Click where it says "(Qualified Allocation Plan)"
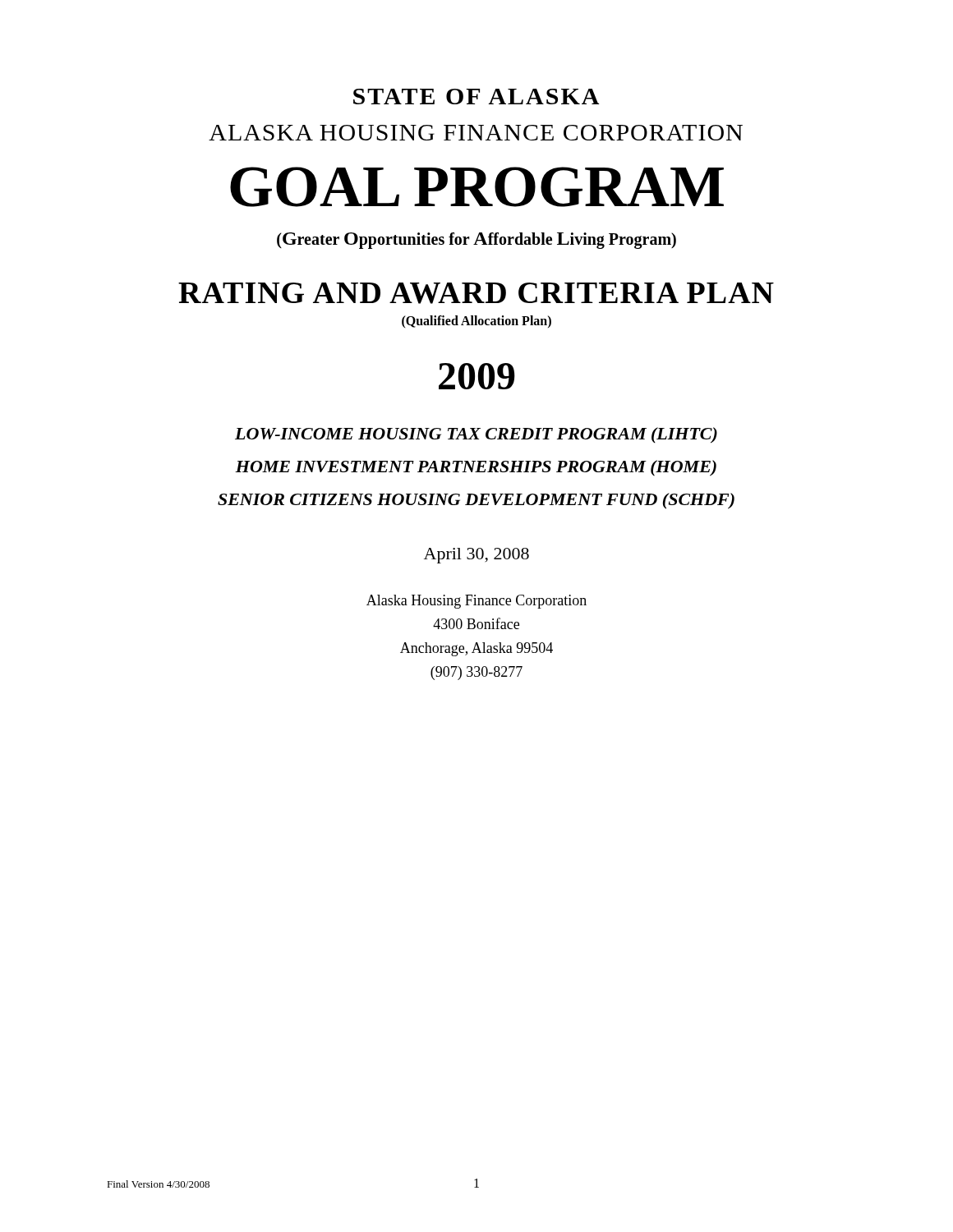Image resolution: width=953 pixels, height=1232 pixels. click(x=476, y=321)
